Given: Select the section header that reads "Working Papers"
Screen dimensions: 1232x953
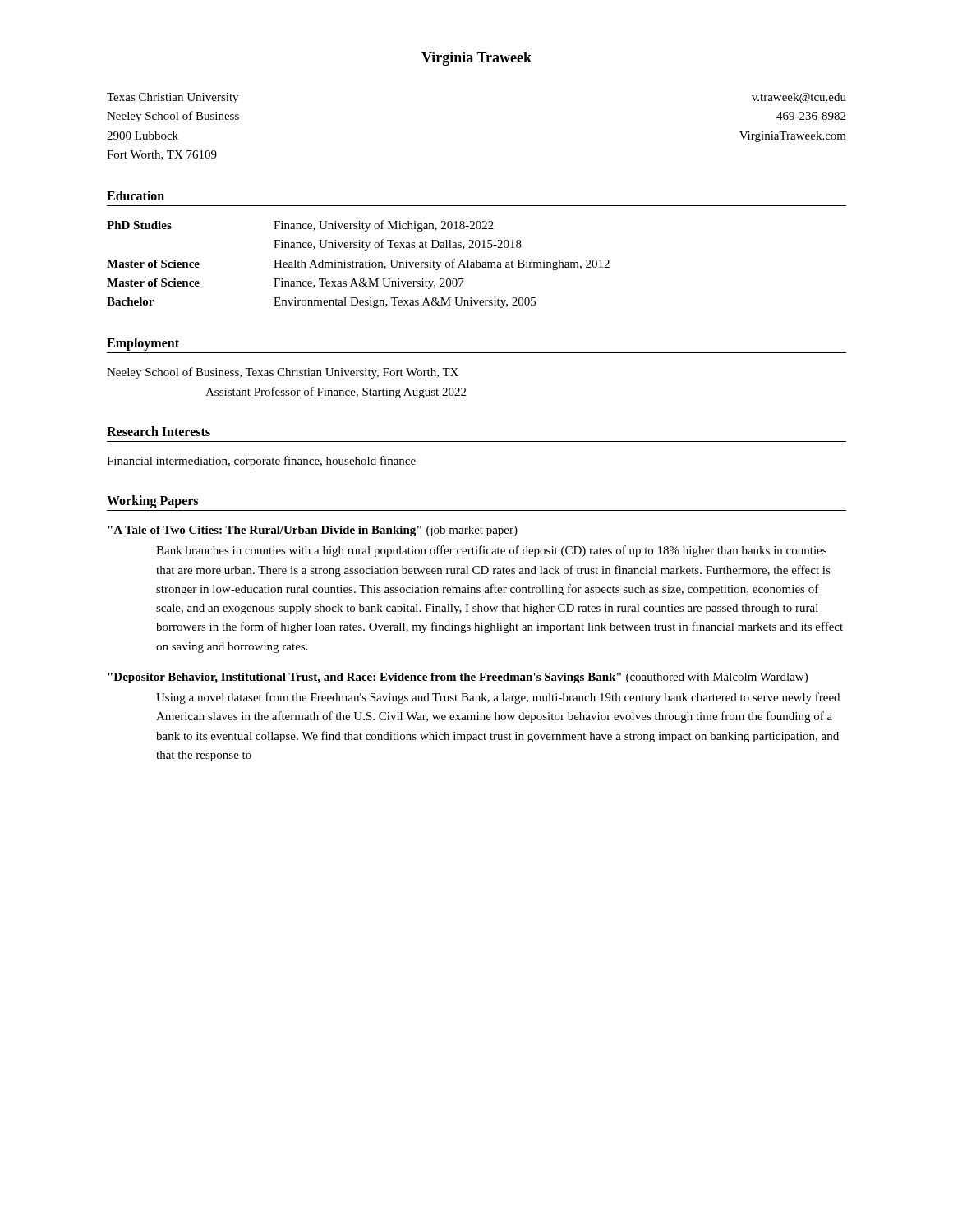Looking at the screenshot, I should 153,501.
